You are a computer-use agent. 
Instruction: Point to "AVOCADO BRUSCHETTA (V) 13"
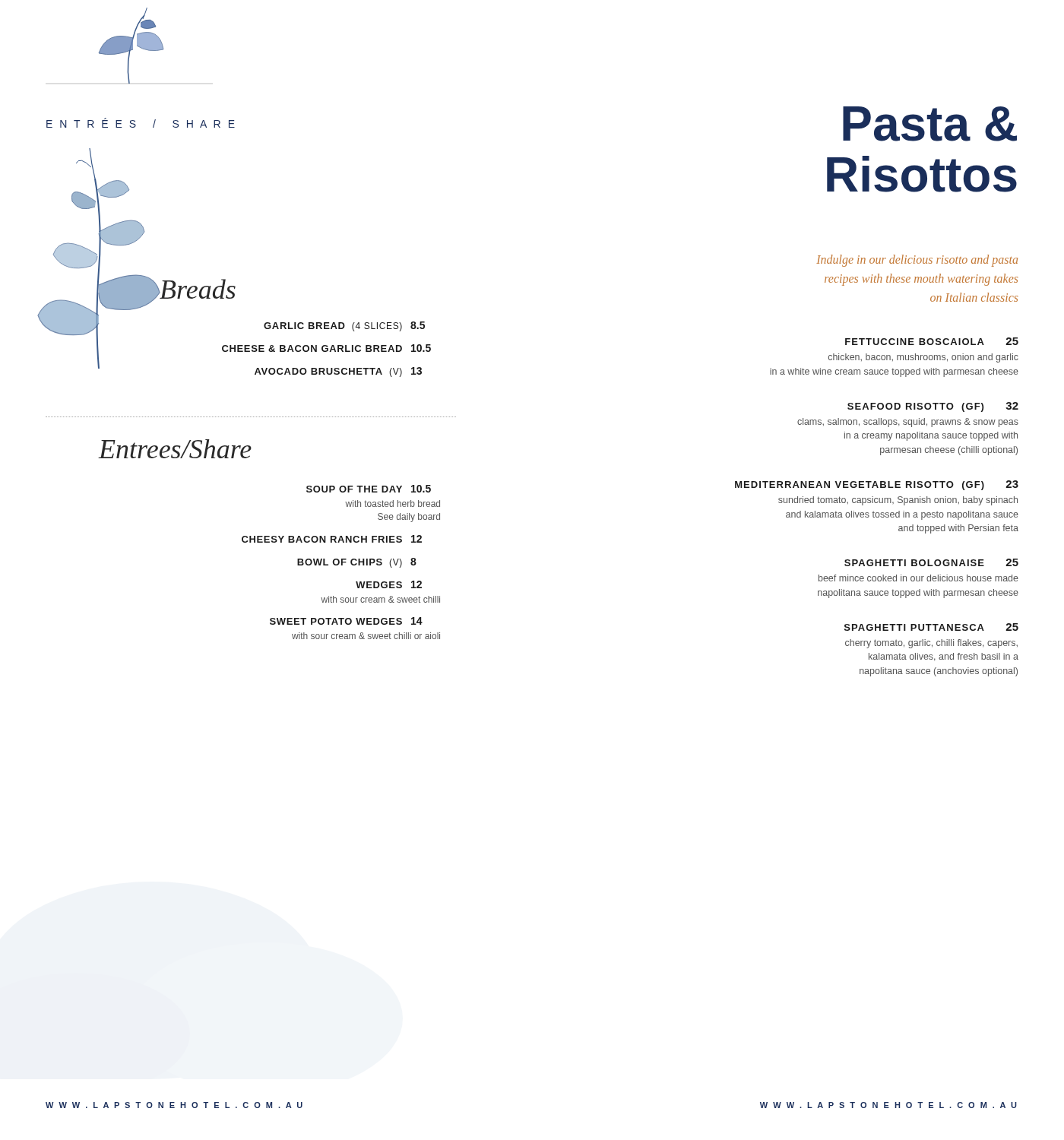point(348,371)
